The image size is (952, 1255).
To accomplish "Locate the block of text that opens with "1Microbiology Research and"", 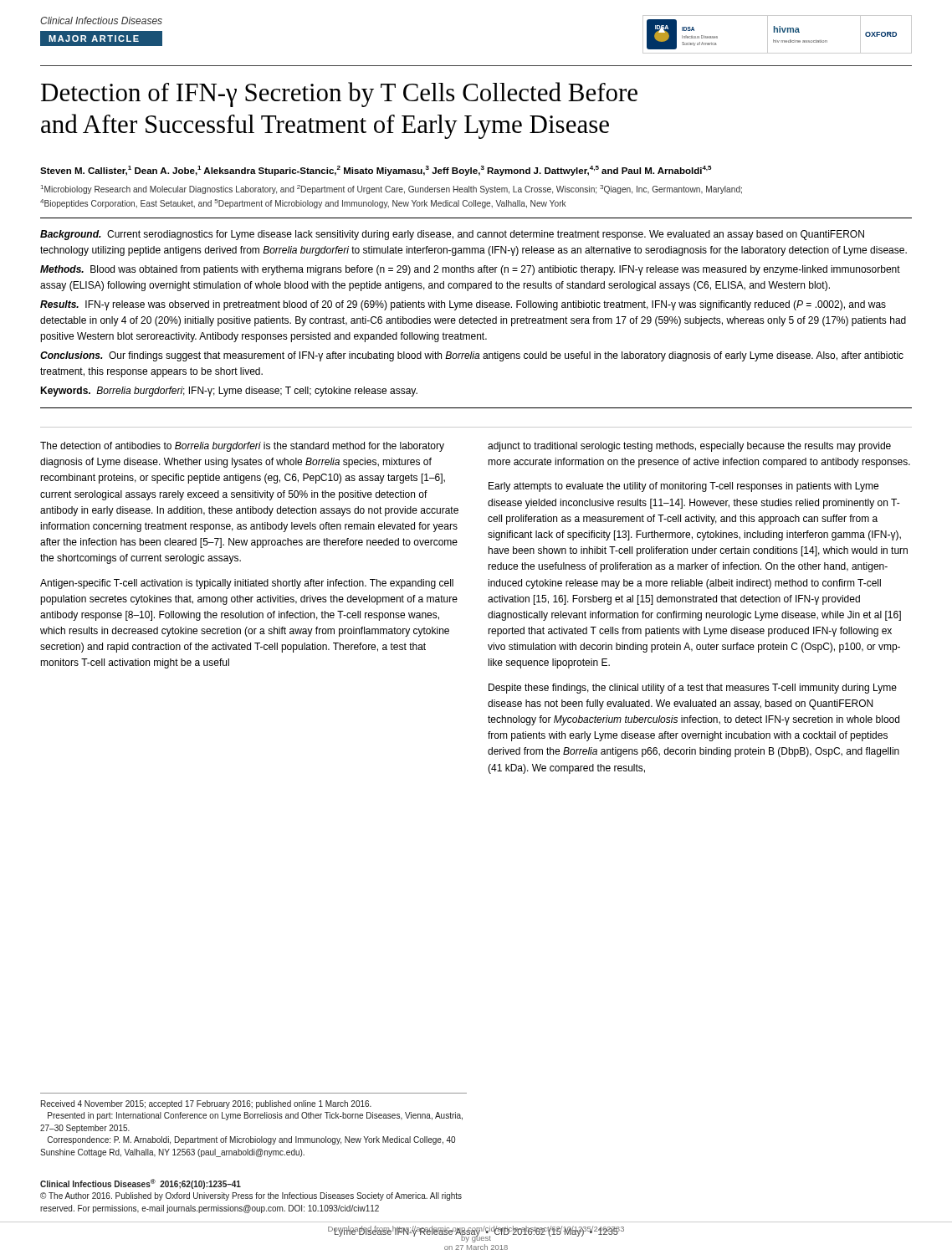I will click(x=391, y=196).
